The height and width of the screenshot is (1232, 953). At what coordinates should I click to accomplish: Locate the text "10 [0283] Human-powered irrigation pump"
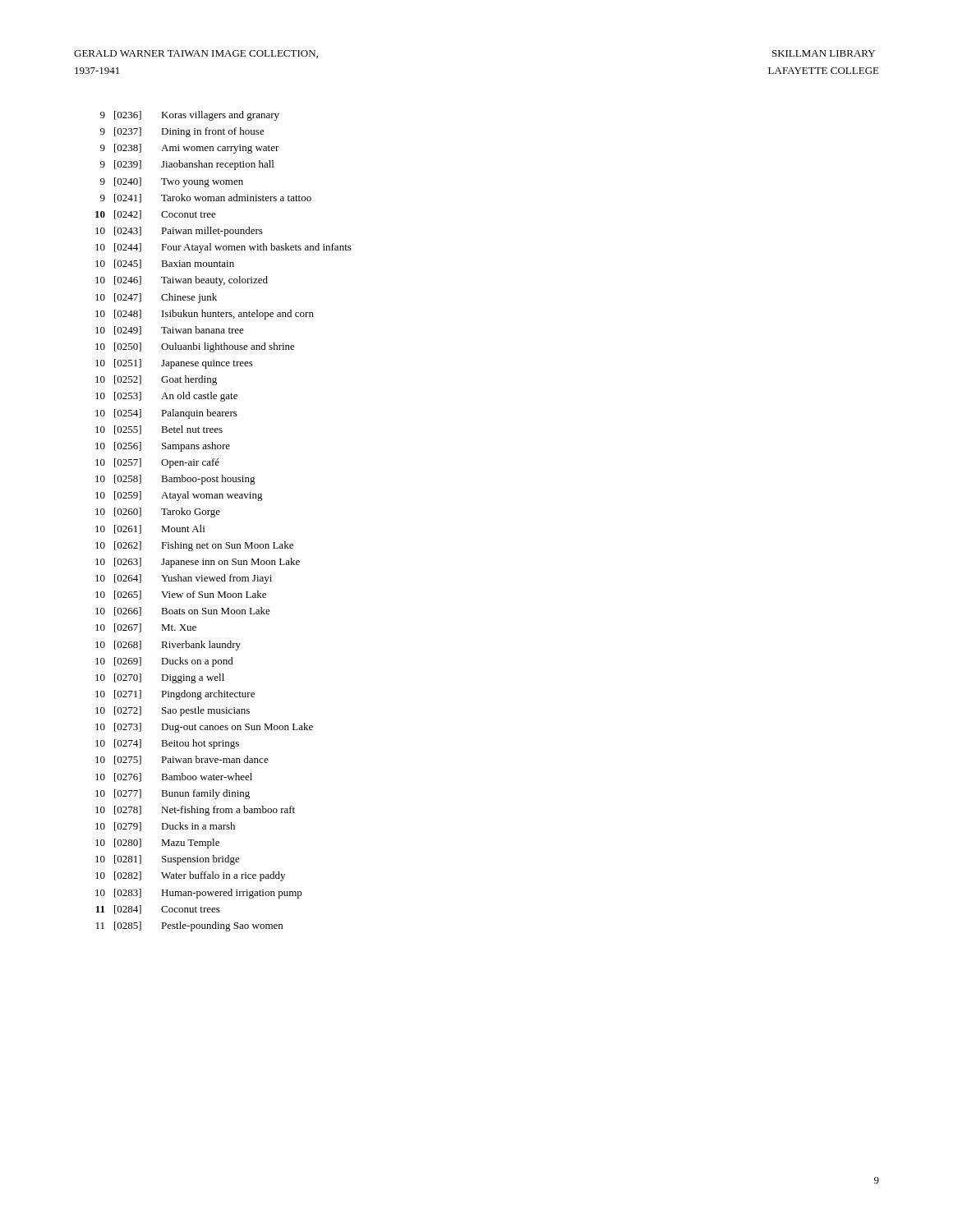(x=199, y=894)
